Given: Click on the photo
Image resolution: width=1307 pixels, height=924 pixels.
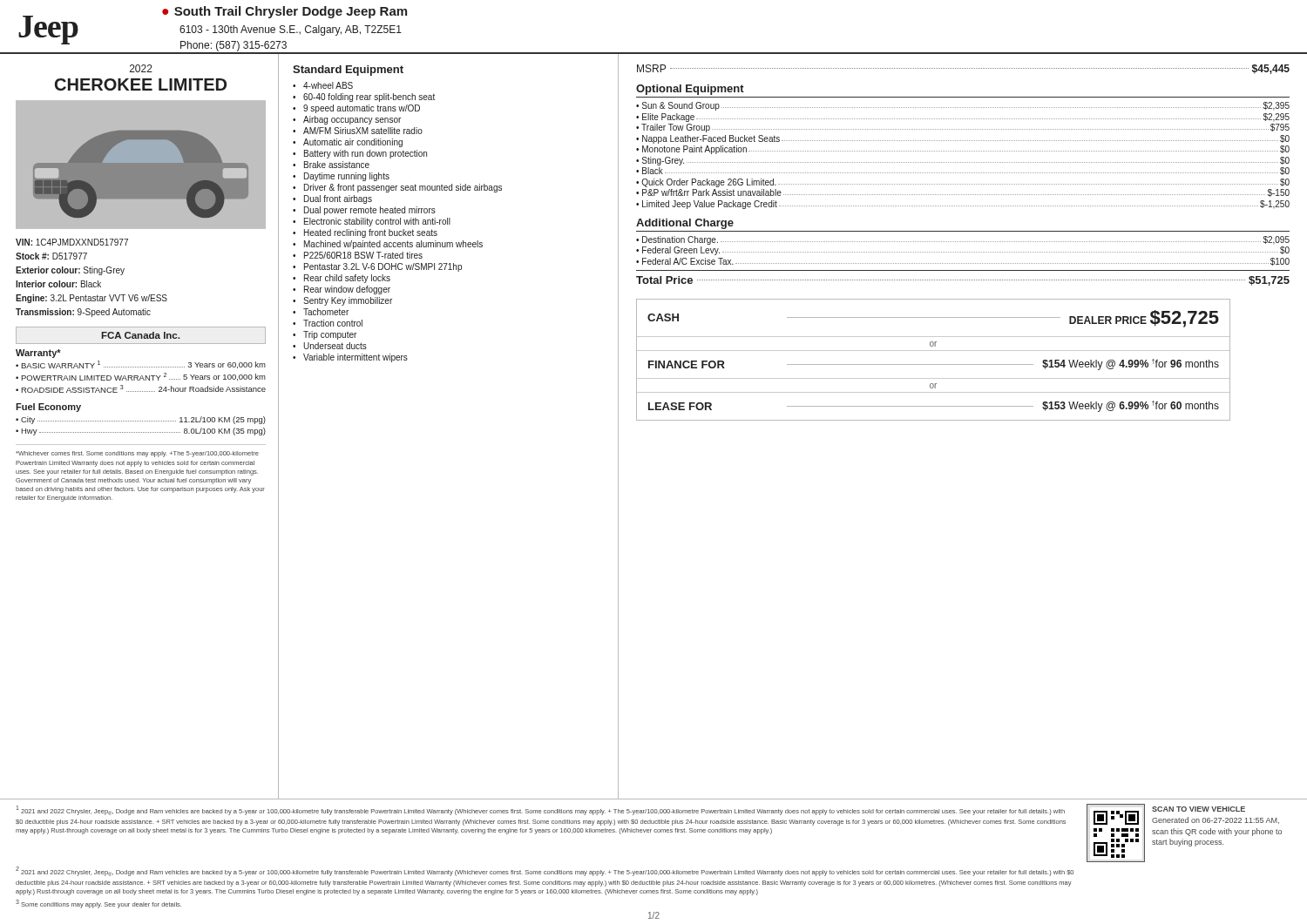Looking at the screenshot, I should [141, 165].
